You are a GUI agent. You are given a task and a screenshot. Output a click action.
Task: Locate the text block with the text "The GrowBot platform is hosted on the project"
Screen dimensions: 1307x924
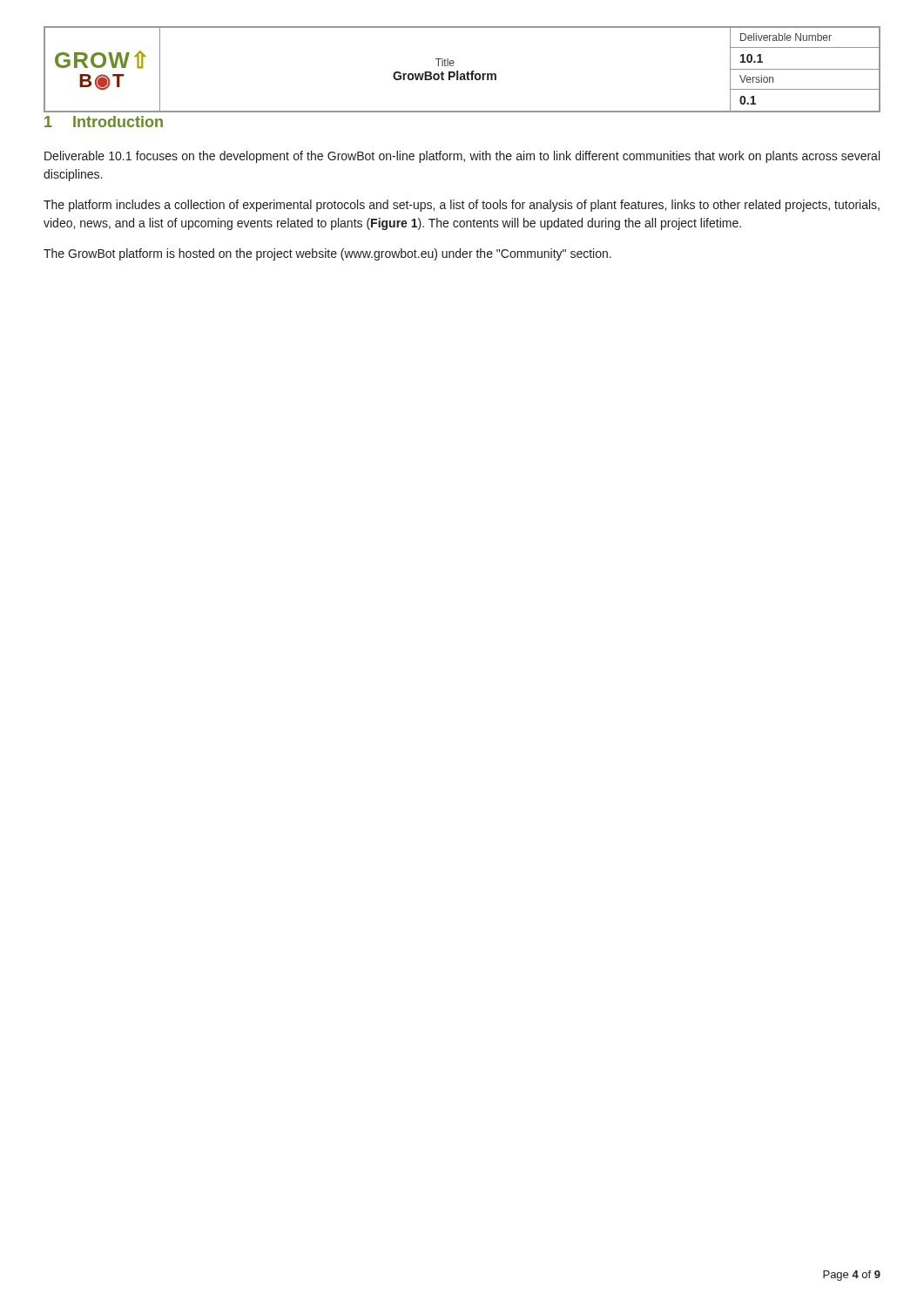(328, 254)
